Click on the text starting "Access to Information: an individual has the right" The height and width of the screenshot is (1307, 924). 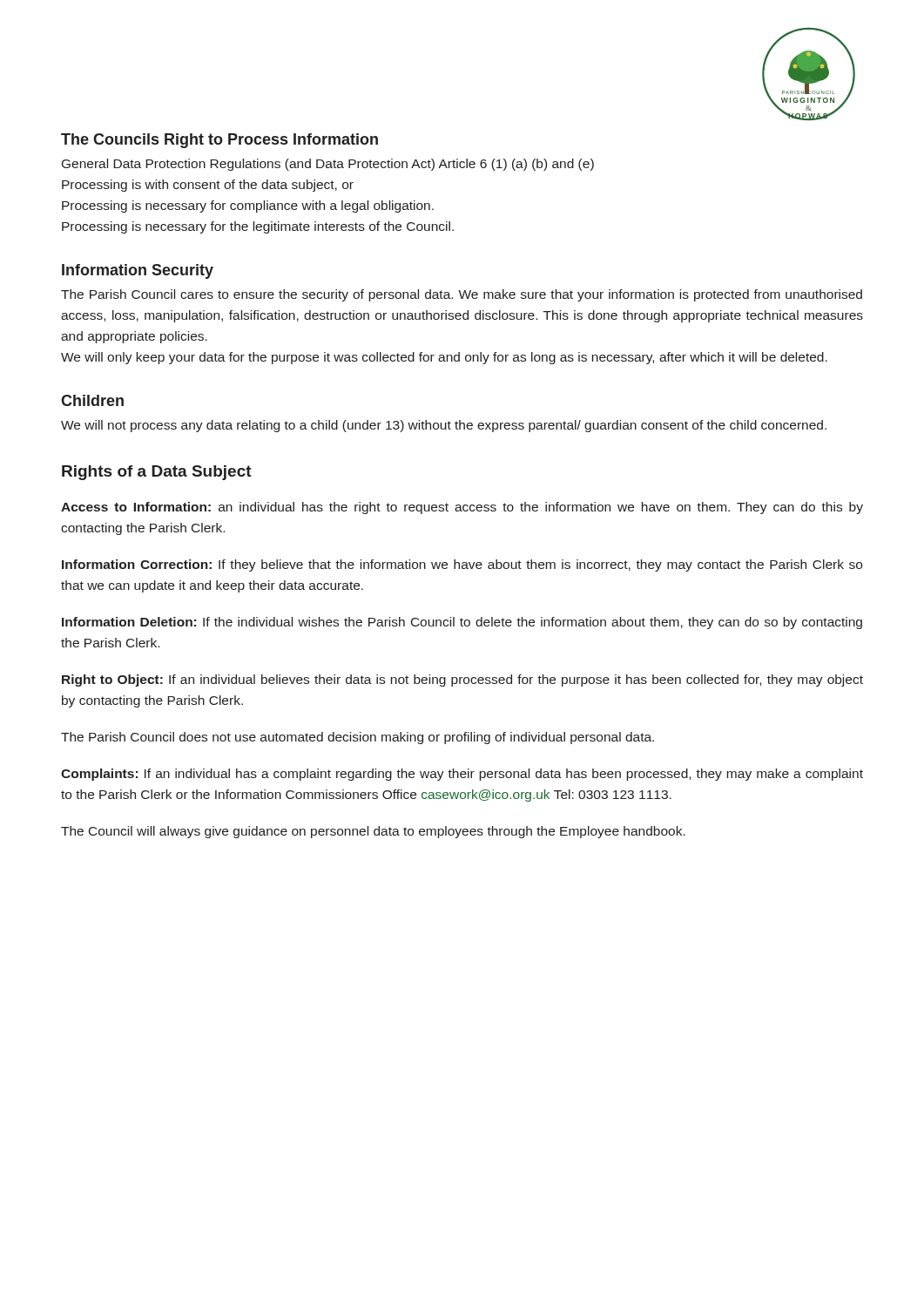[462, 517]
